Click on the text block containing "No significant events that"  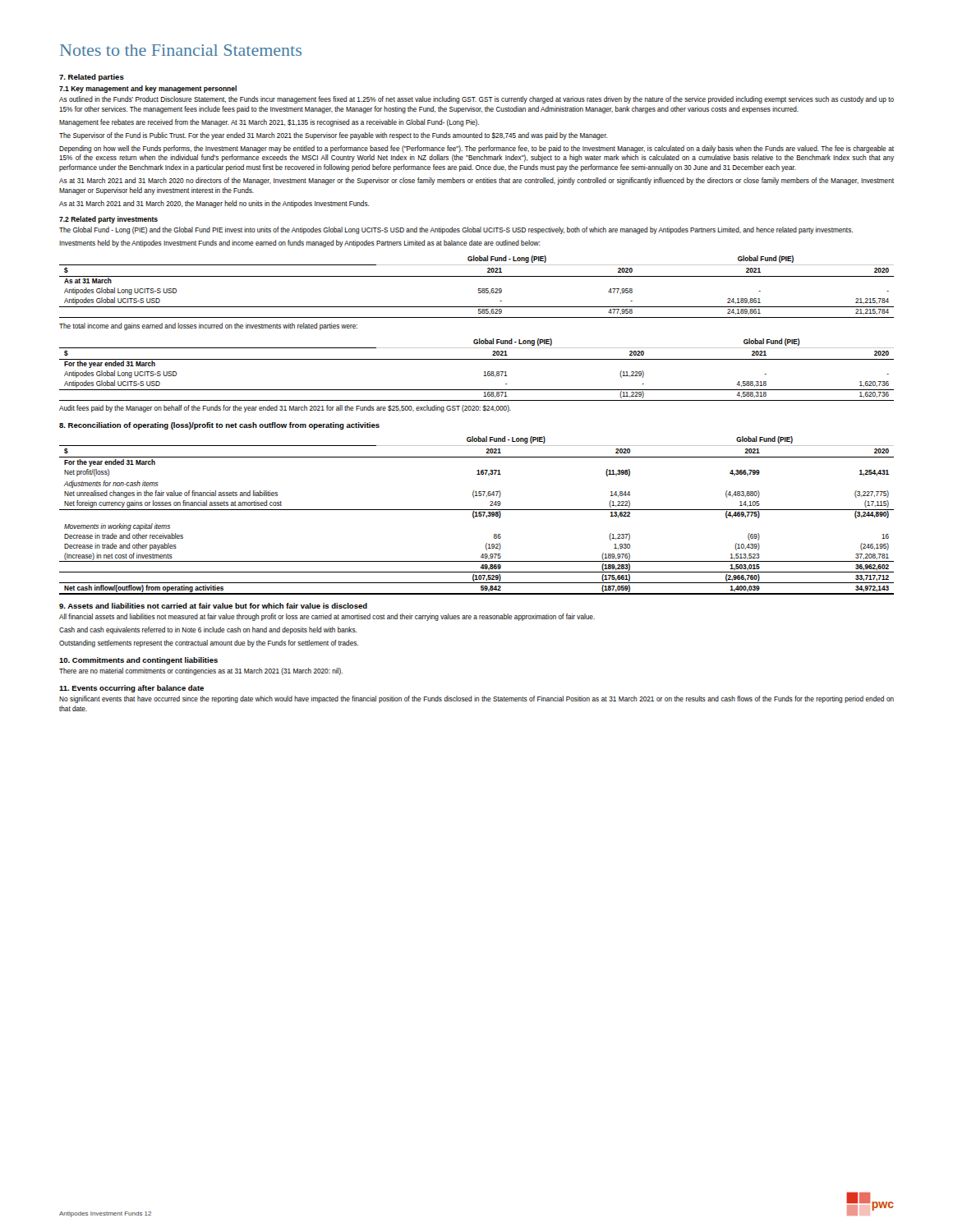point(476,704)
